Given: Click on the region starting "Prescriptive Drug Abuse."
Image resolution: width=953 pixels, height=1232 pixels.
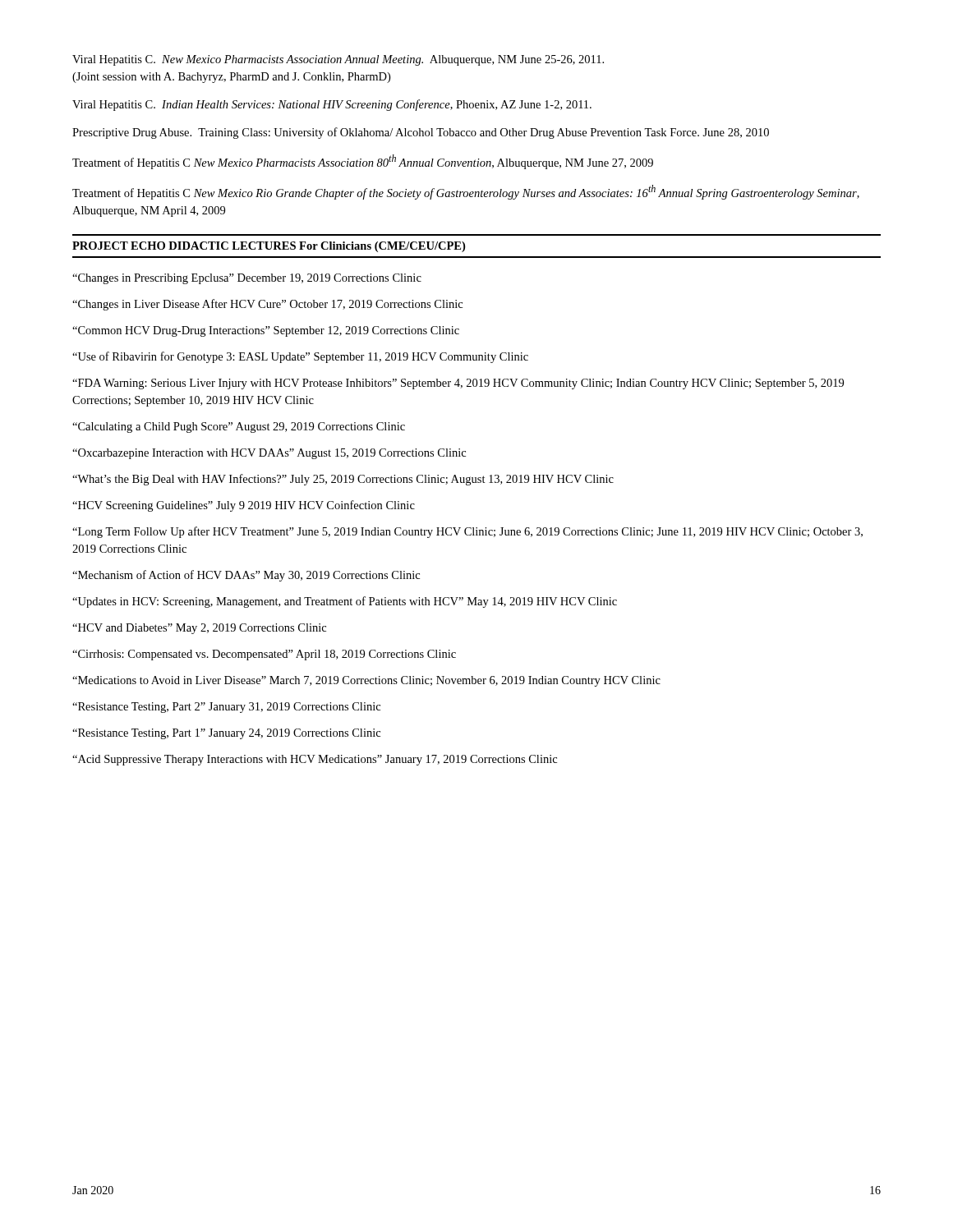Looking at the screenshot, I should pos(421,132).
